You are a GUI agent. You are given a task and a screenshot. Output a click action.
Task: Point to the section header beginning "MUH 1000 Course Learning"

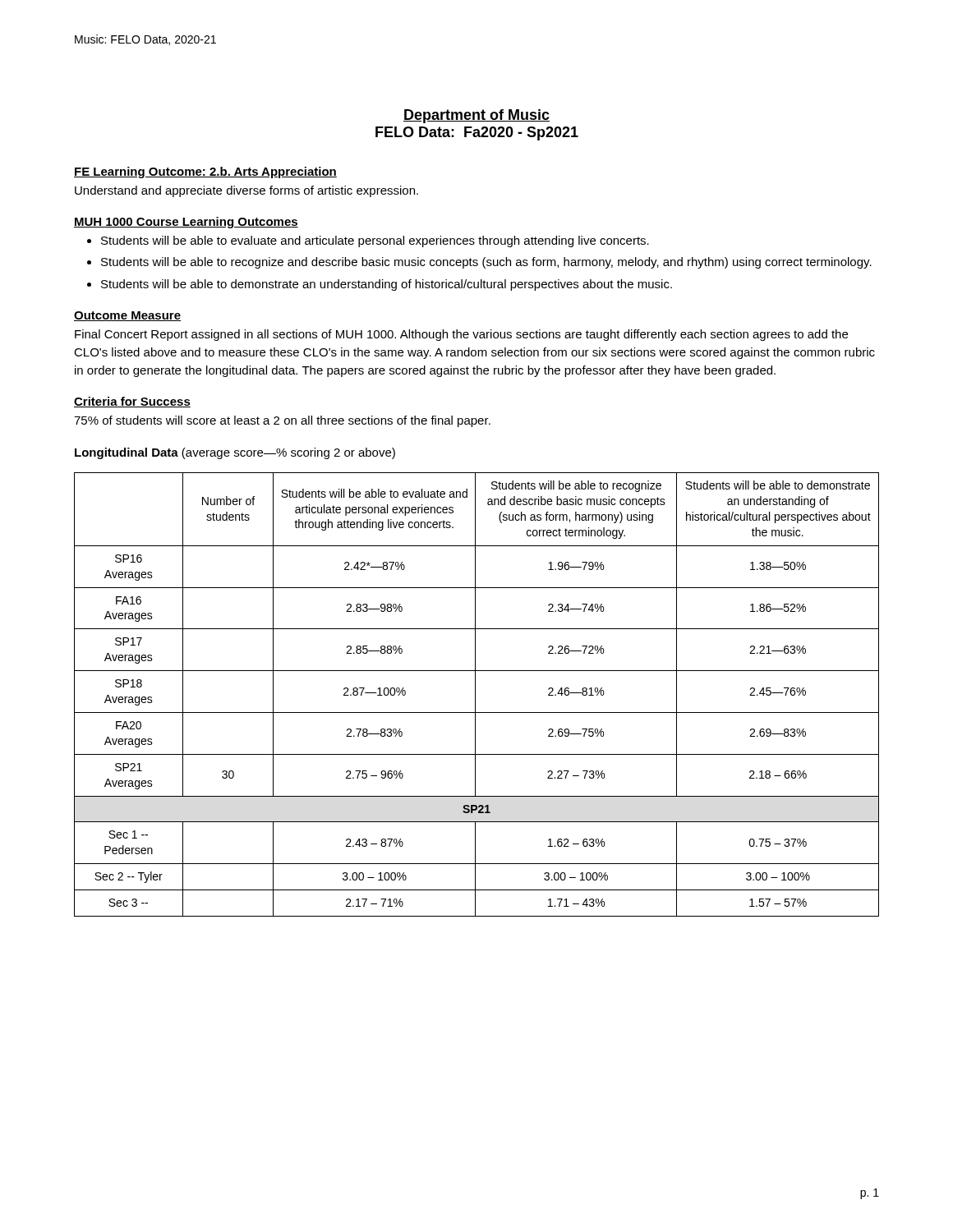(186, 221)
